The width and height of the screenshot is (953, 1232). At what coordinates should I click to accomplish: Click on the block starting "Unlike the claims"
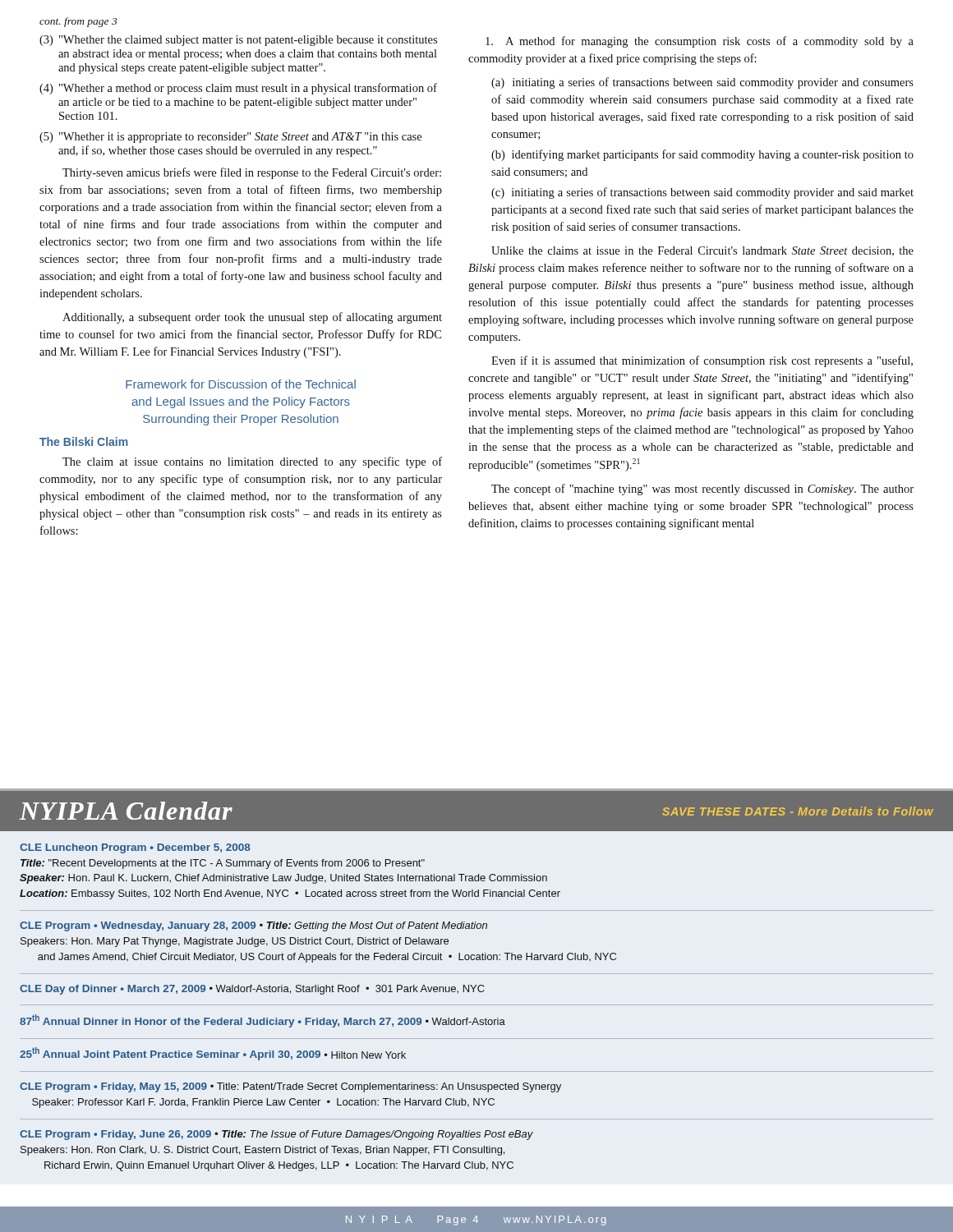click(691, 294)
